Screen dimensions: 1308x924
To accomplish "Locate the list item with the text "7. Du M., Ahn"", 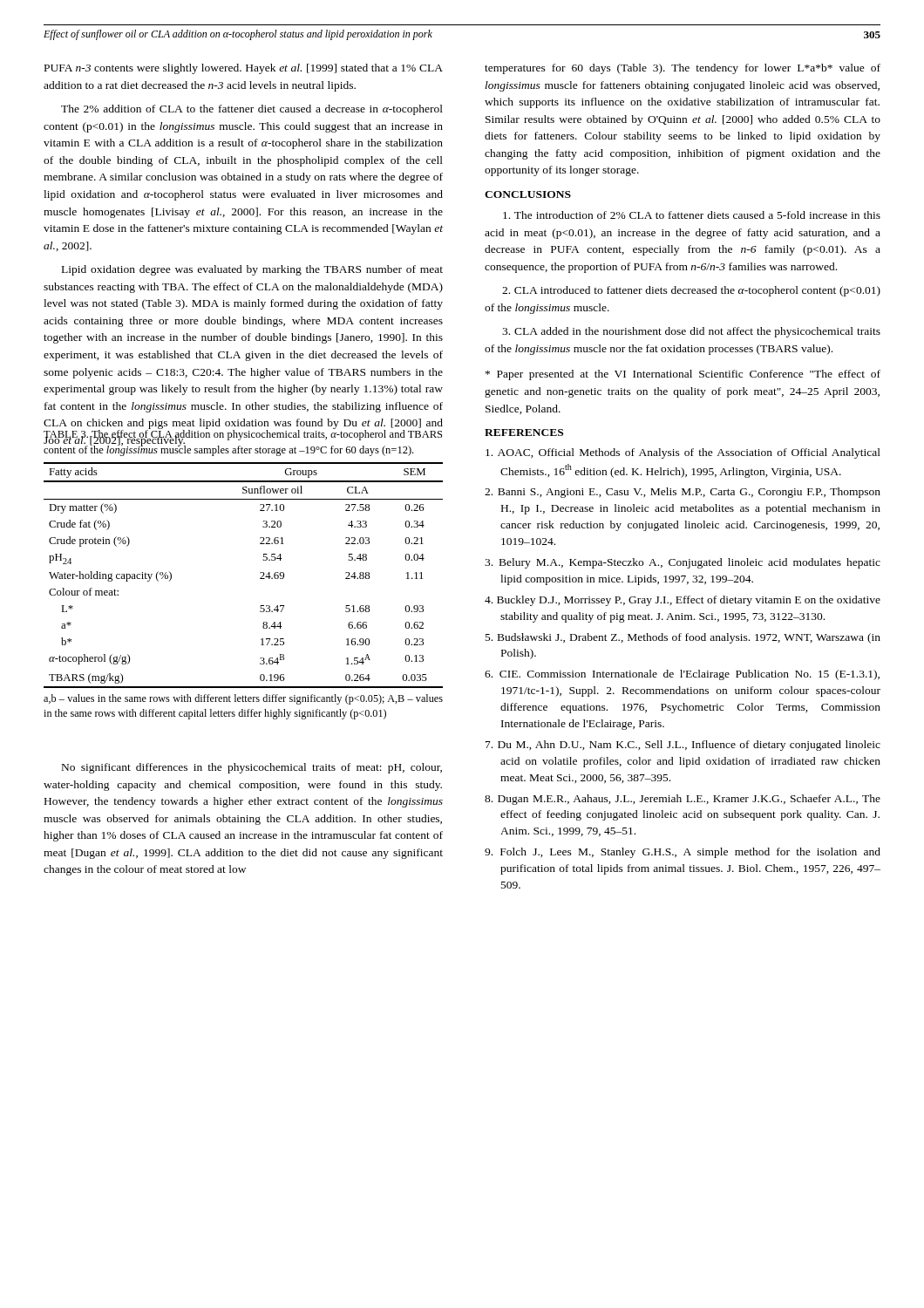I will (683, 761).
